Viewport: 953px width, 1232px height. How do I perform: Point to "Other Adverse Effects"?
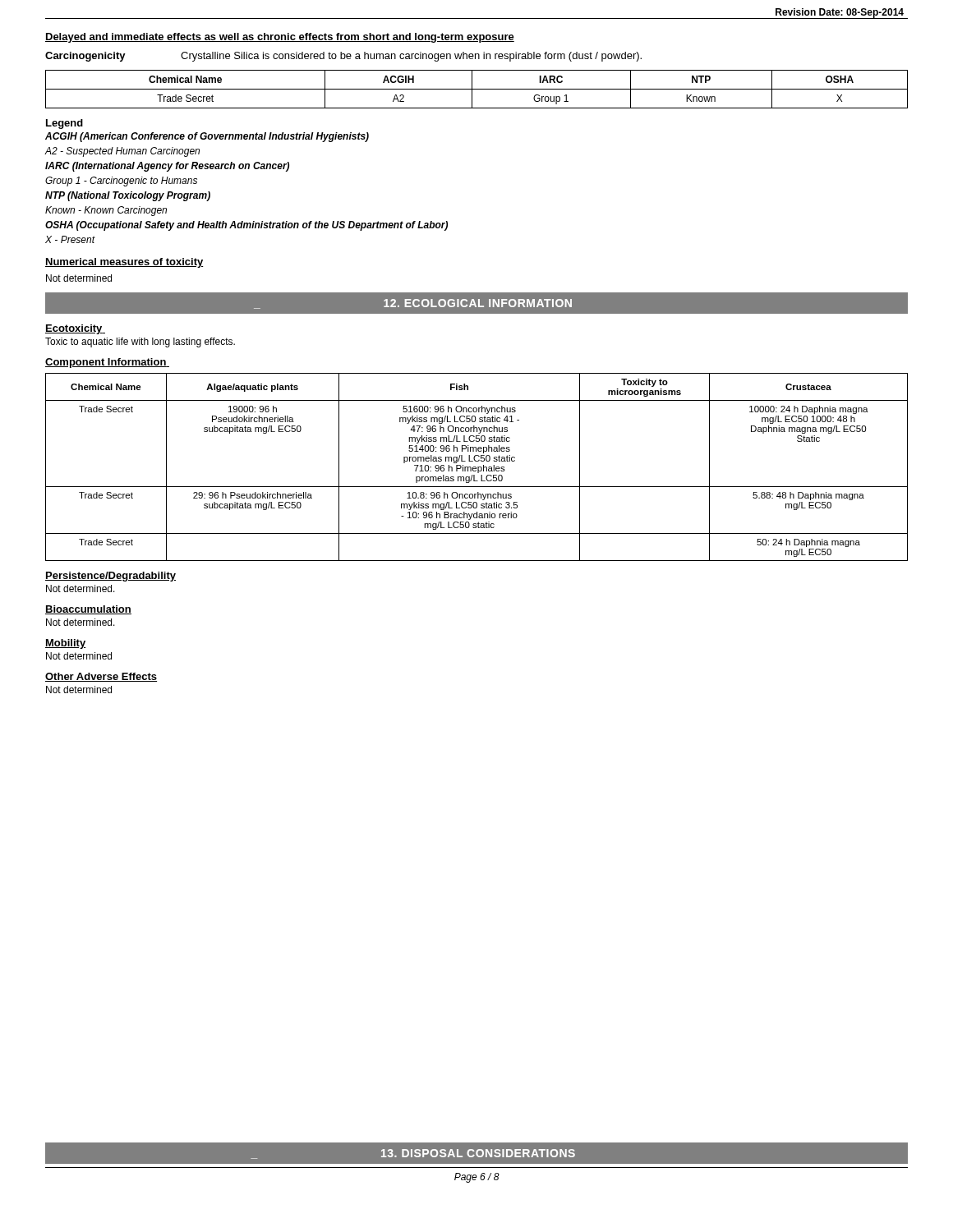tap(101, 676)
